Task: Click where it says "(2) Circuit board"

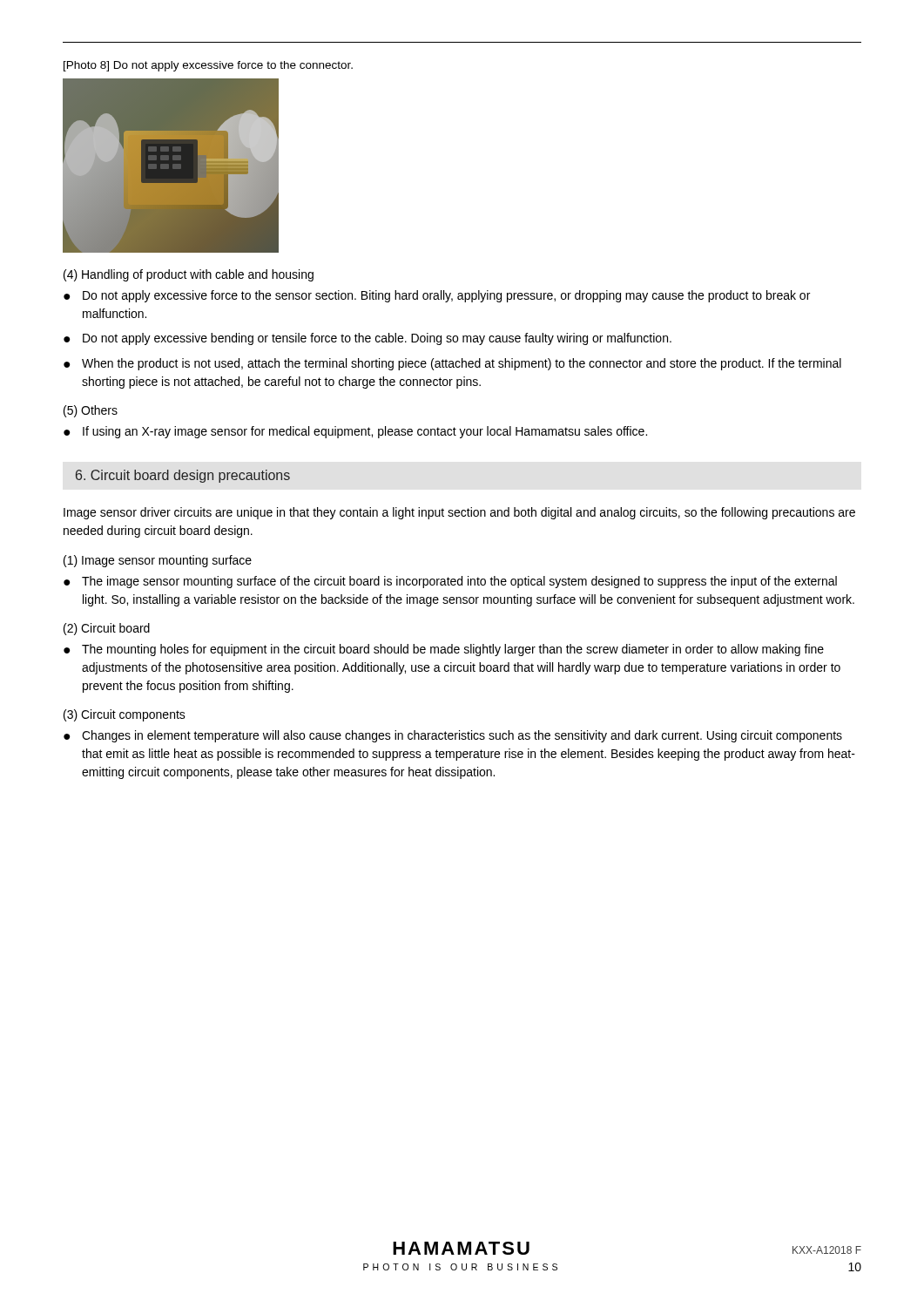Action: [x=106, y=628]
